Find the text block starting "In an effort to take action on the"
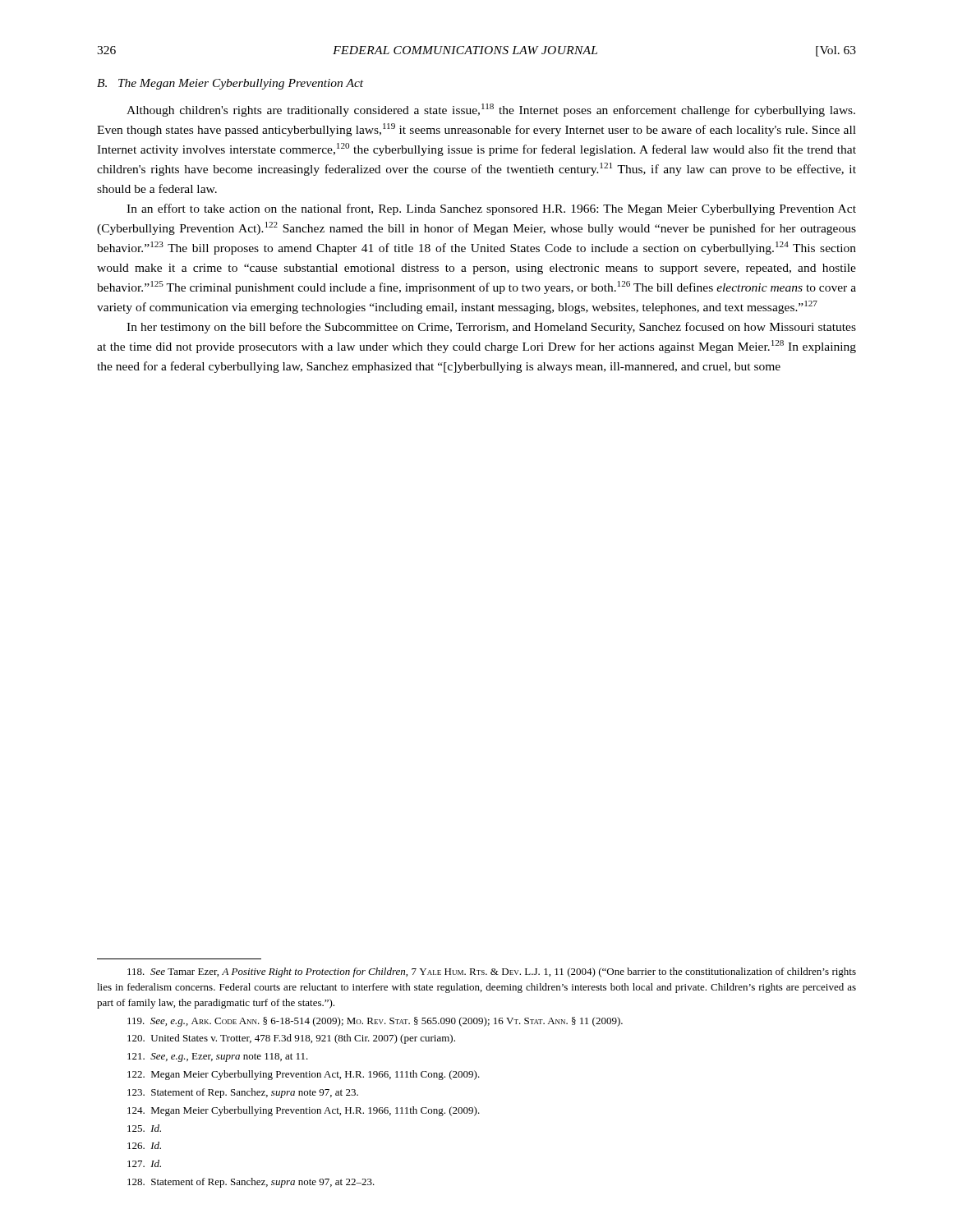Viewport: 953px width, 1232px height. point(476,258)
